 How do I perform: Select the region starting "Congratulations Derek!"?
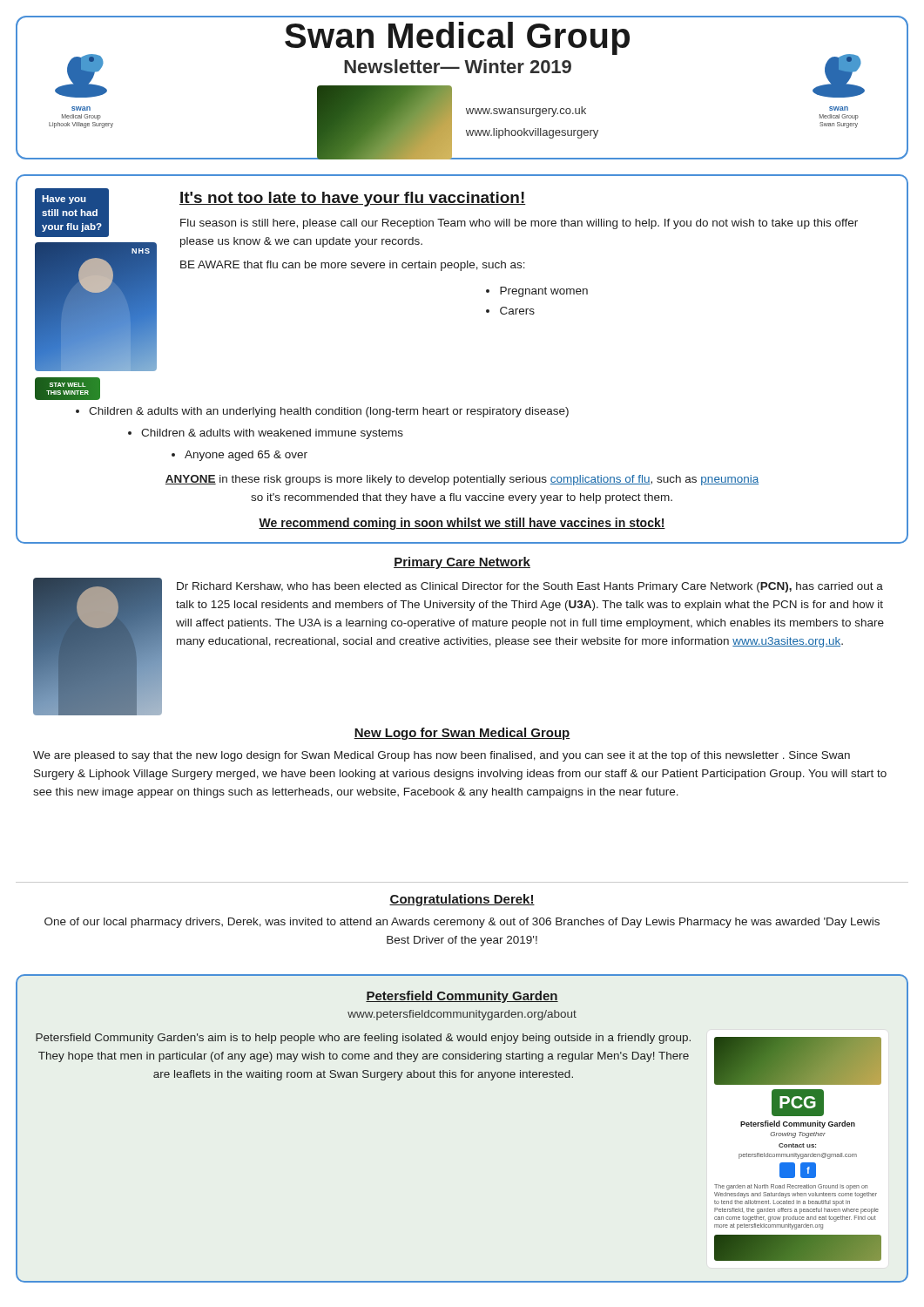click(462, 899)
